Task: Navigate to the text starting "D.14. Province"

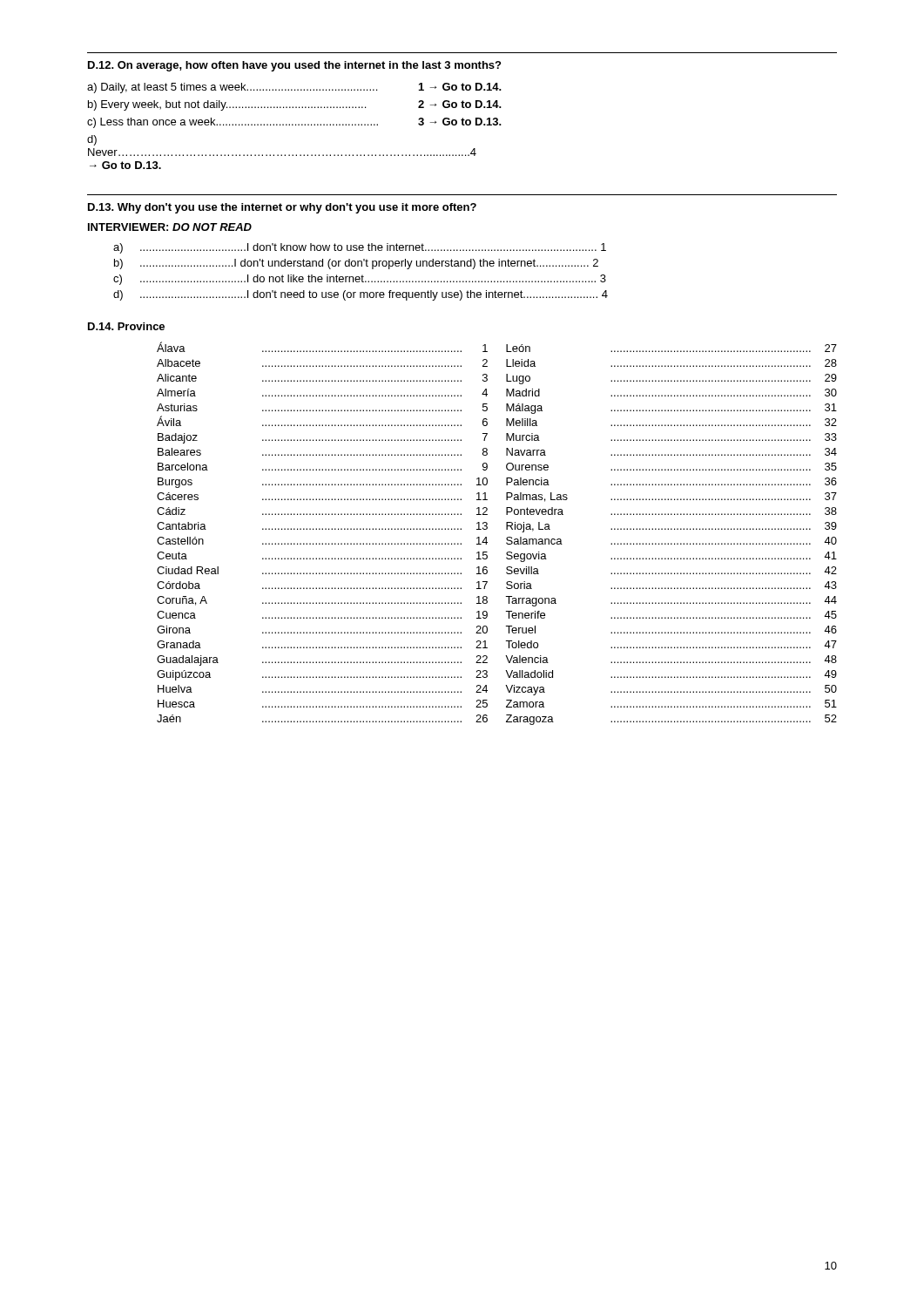Action: pyautogui.click(x=126, y=326)
